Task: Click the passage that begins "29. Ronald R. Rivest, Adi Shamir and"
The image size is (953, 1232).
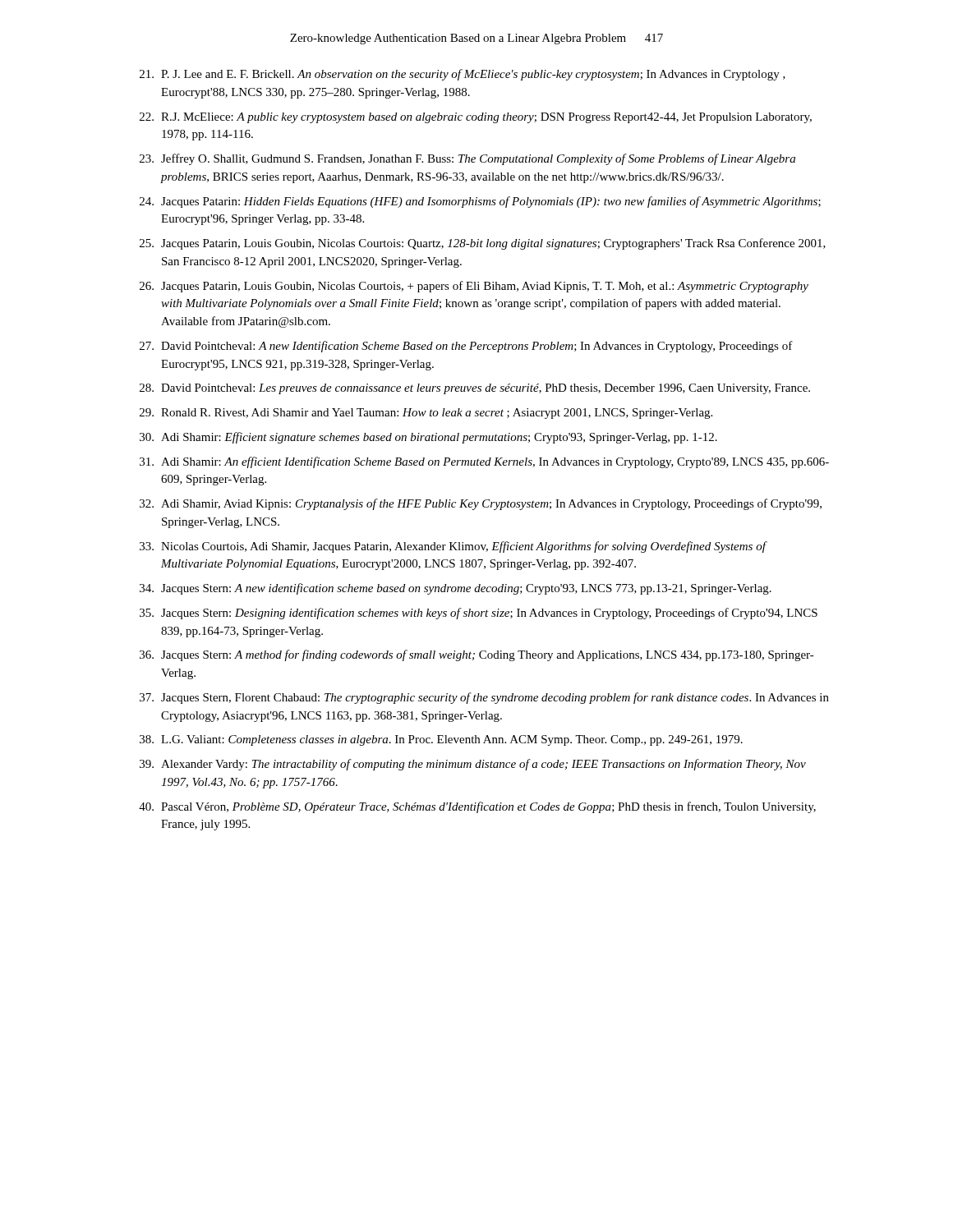Action: (x=476, y=413)
